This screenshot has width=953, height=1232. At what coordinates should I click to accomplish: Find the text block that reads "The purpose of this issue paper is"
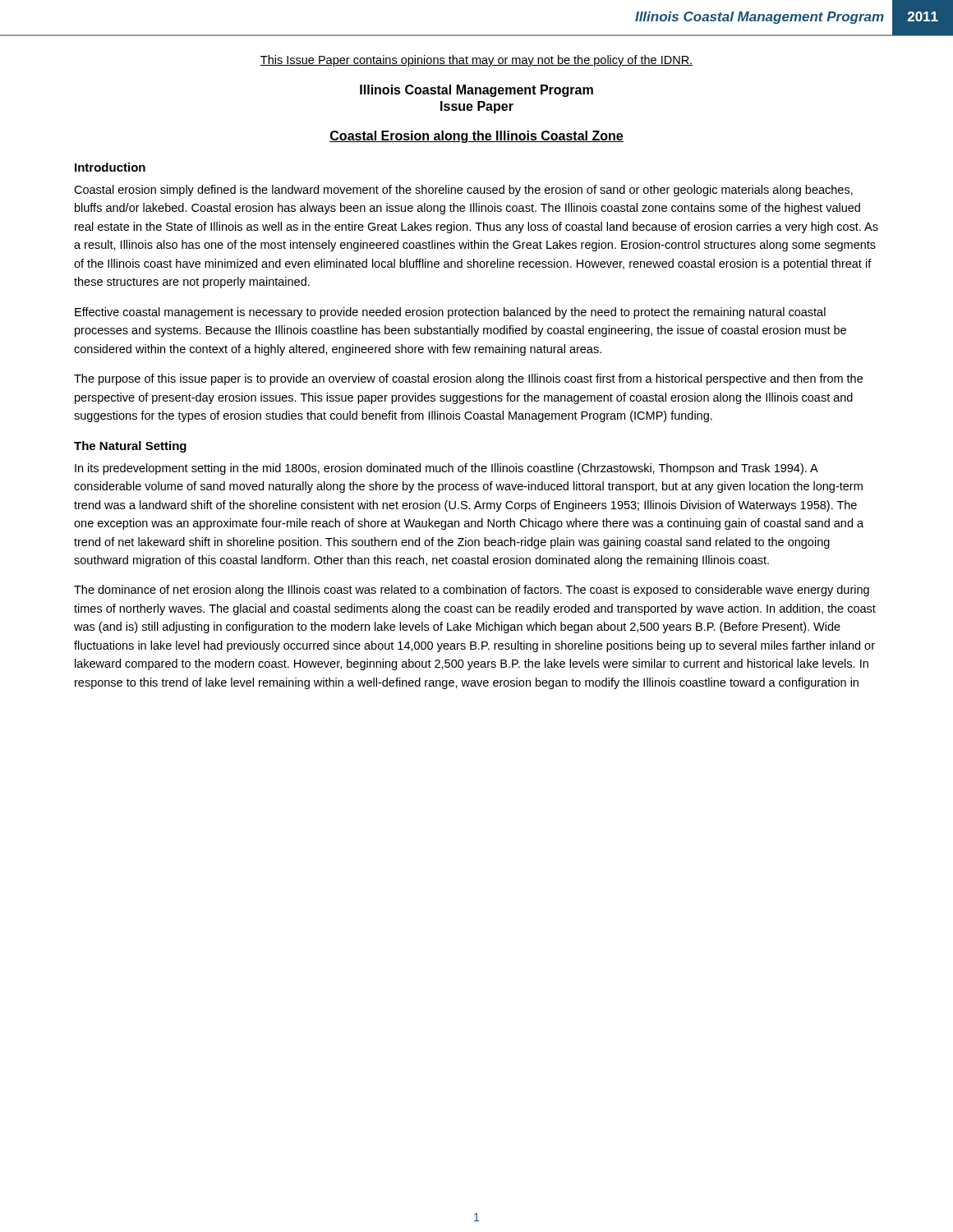(469, 397)
